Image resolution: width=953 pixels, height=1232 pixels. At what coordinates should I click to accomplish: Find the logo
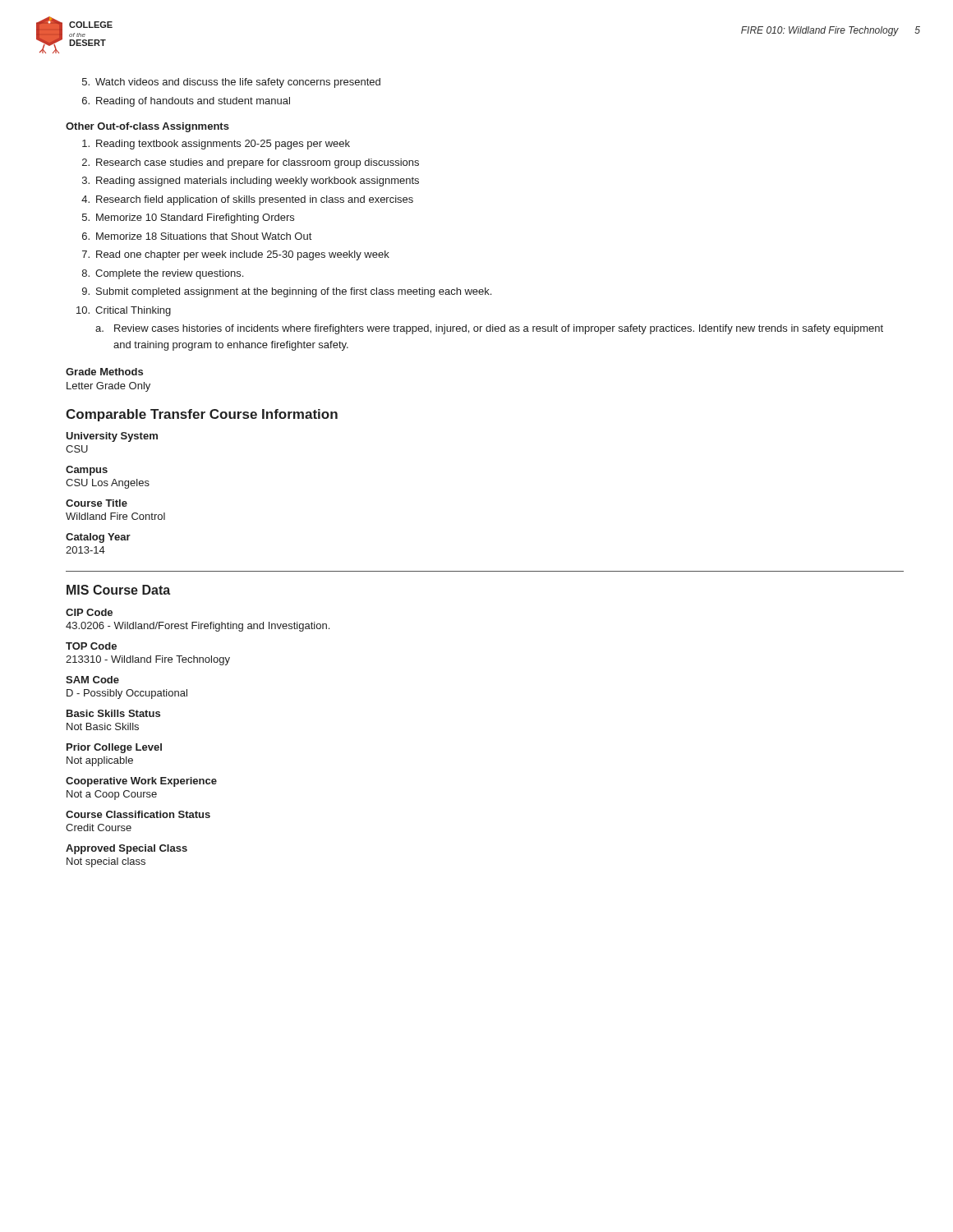78,39
